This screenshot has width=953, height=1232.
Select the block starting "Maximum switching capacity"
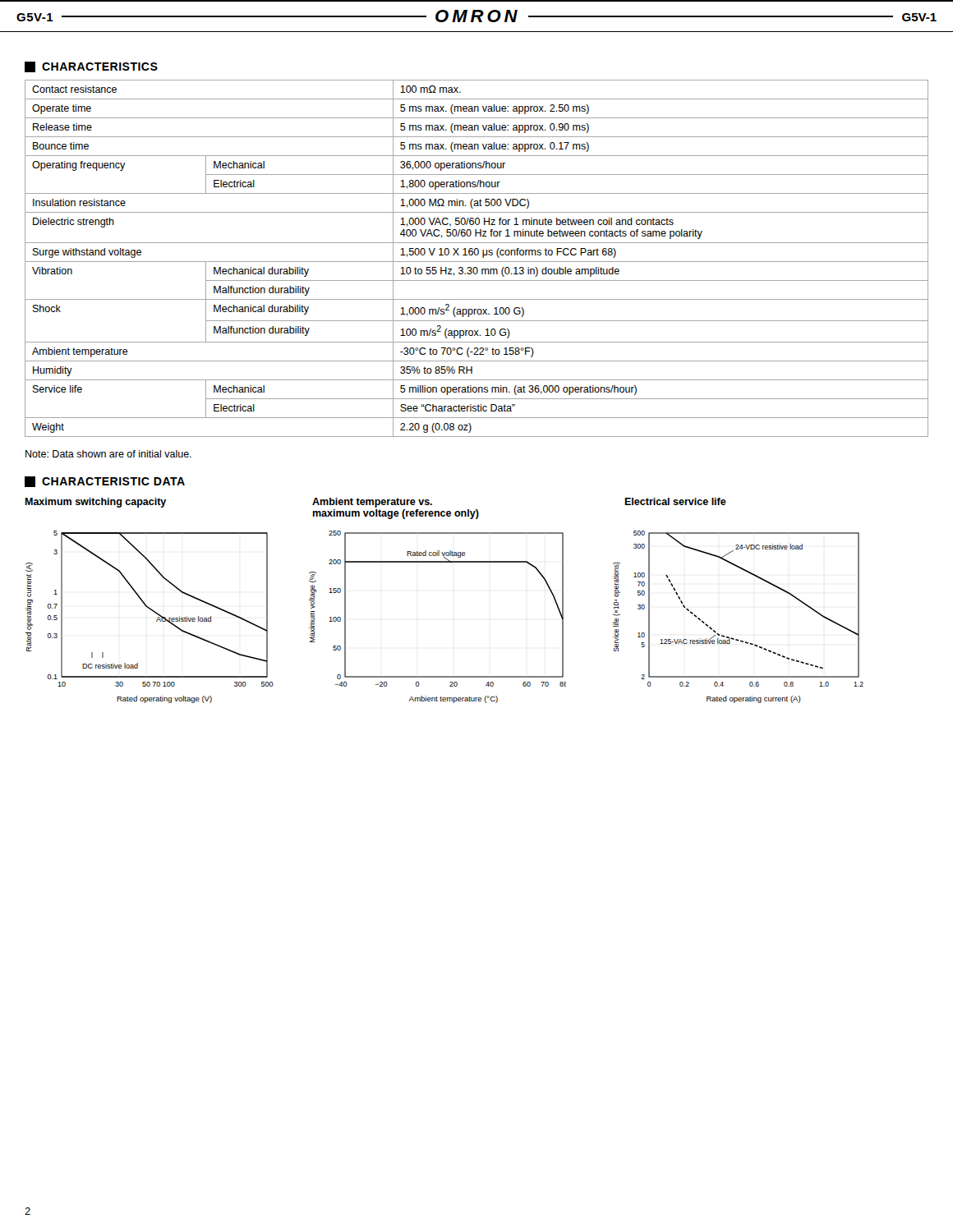pos(95,502)
